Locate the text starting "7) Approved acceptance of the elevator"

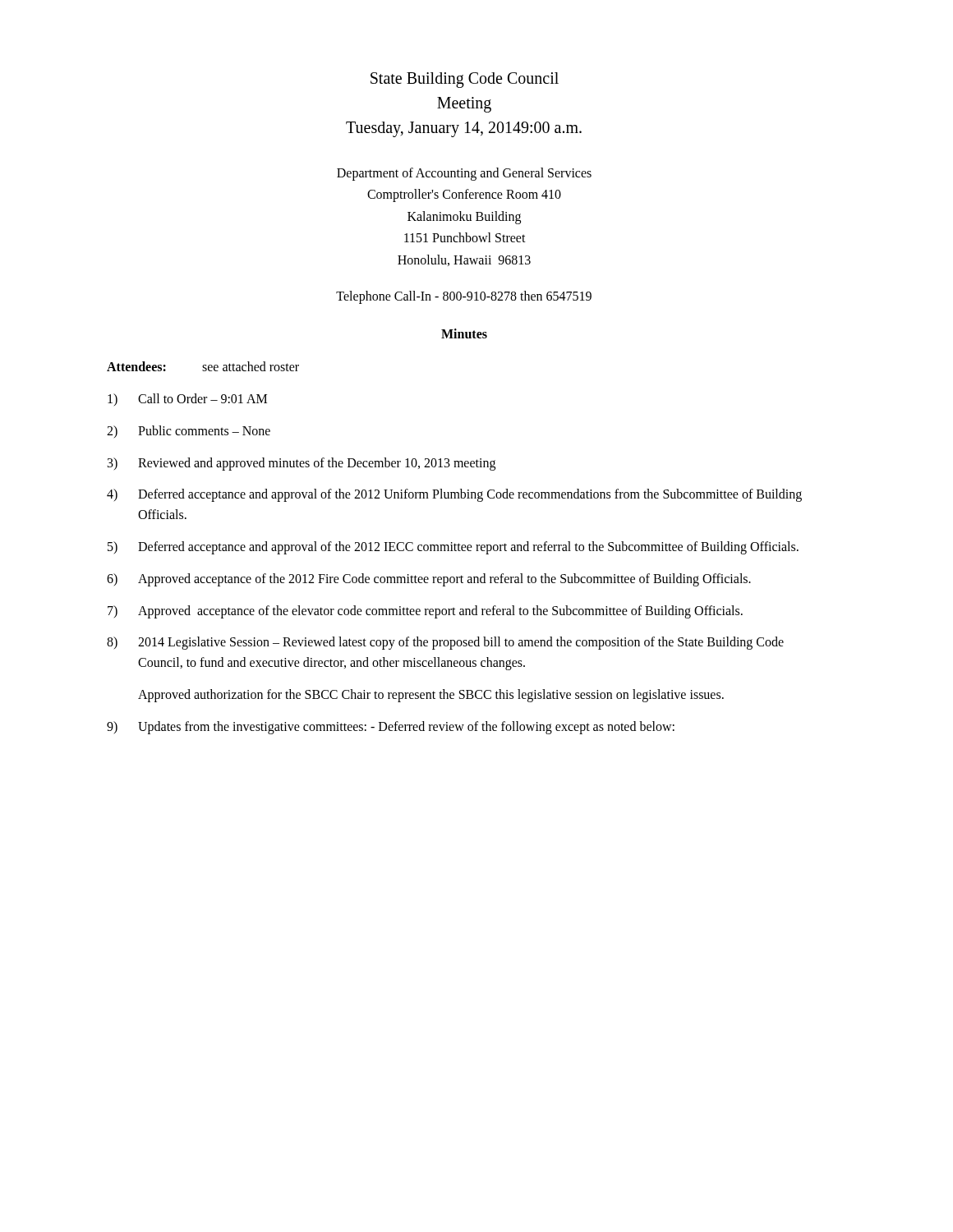pyautogui.click(x=464, y=611)
